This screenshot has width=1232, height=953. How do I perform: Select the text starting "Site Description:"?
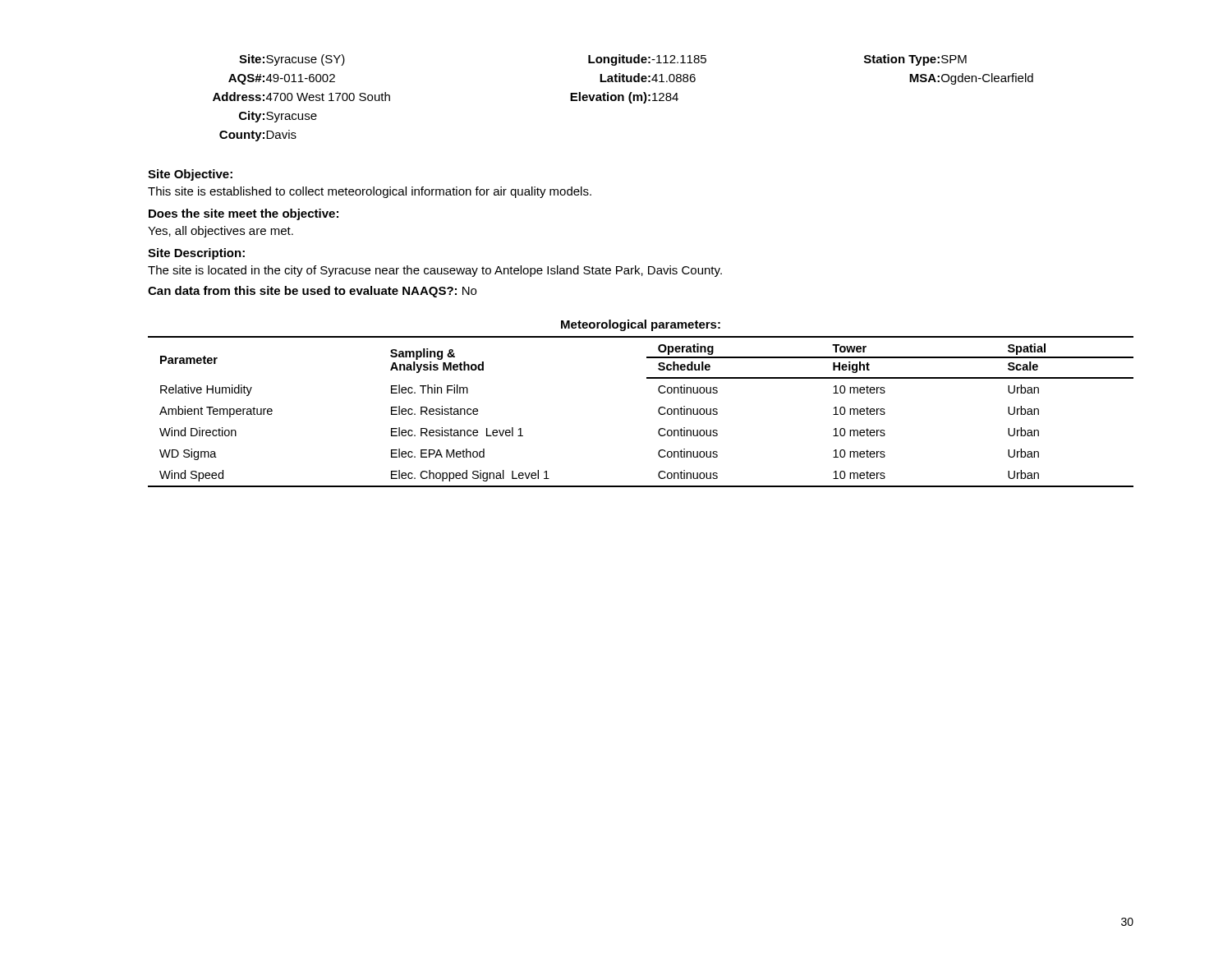(x=197, y=253)
